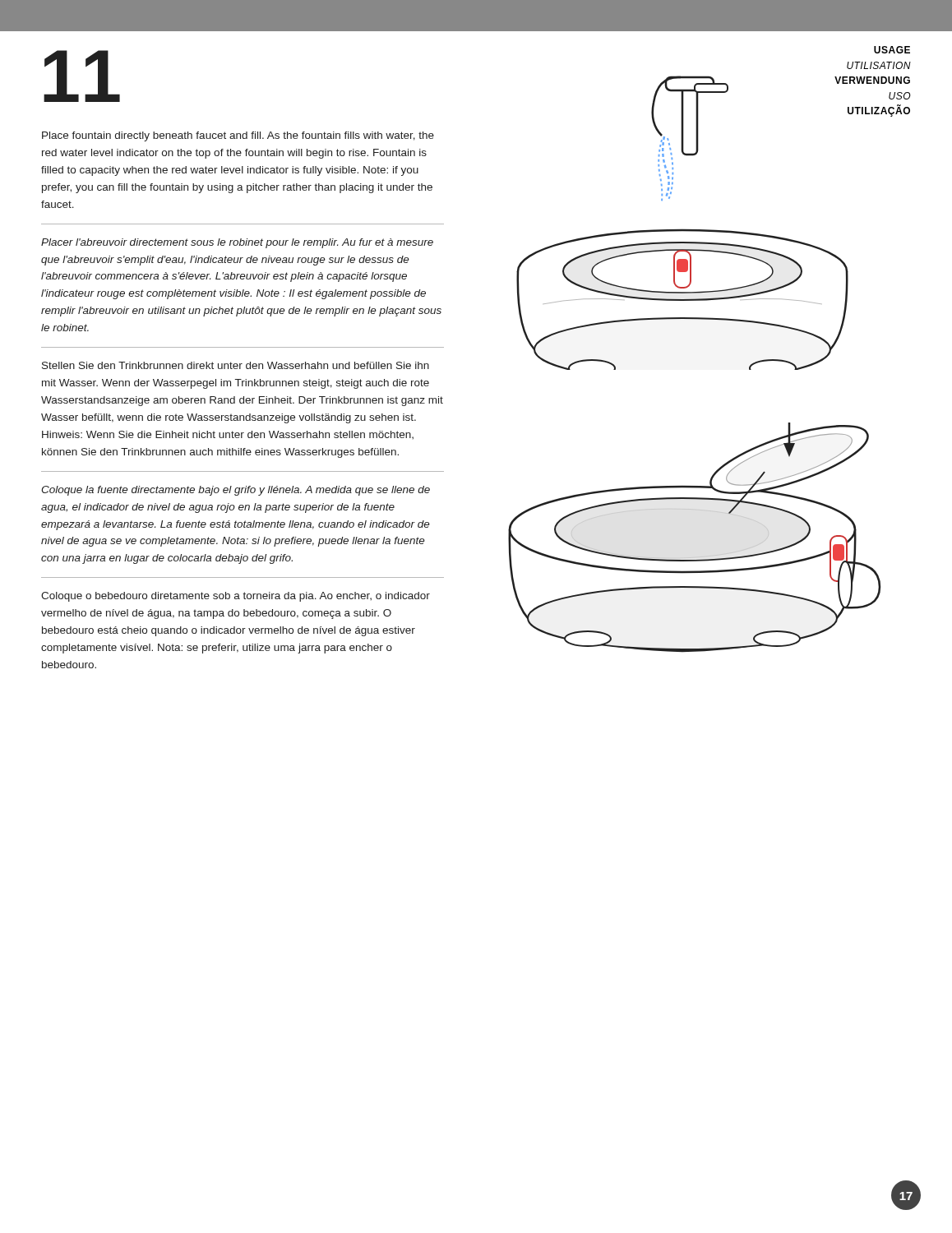Locate the title
The height and width of the screenshot is (1233, 952).
coord(81,76)
